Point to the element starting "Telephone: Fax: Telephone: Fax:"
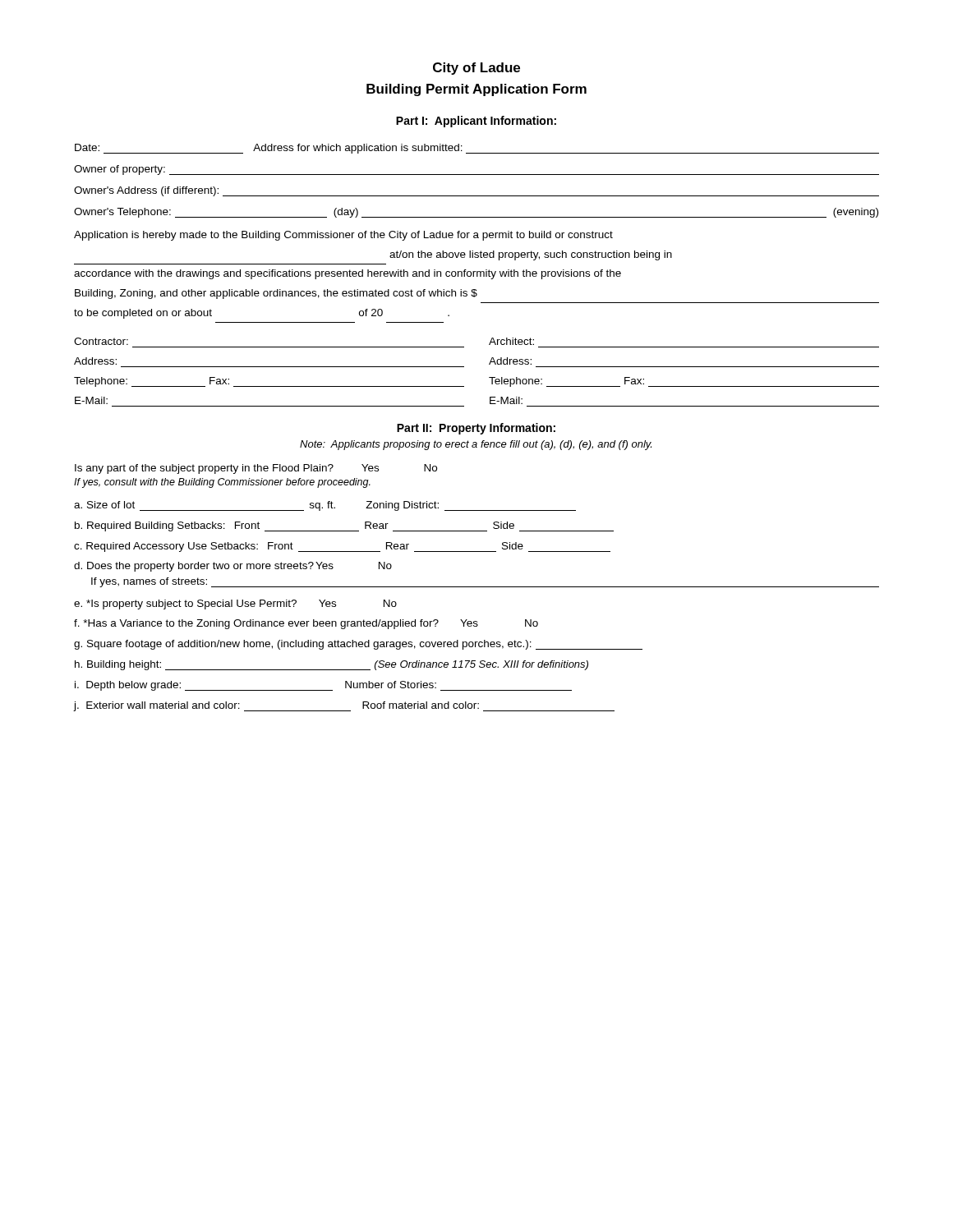The height and width of the screenshot is (1232, 953). point(102,382)
